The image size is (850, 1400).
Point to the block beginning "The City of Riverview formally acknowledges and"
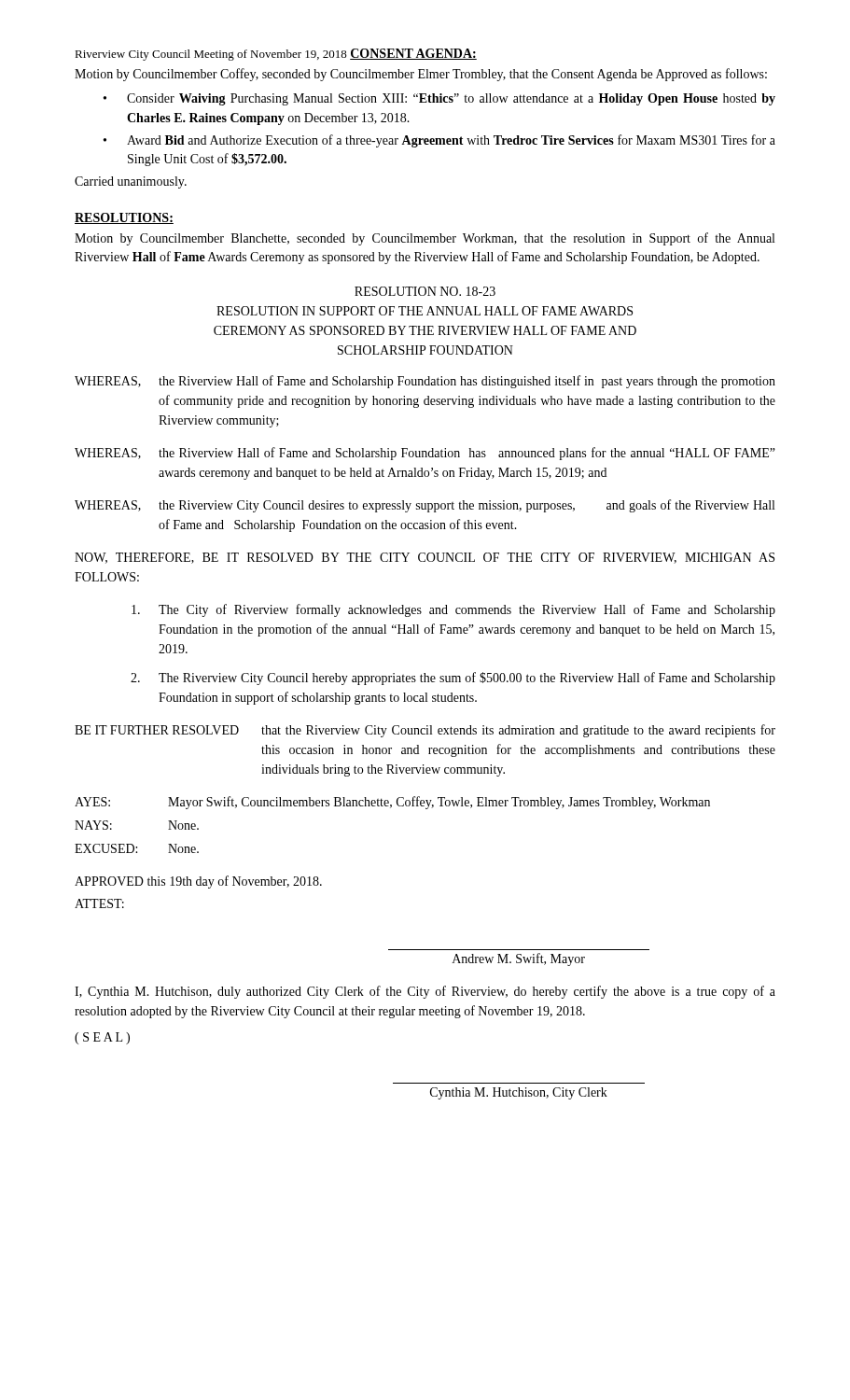[453, 610]
